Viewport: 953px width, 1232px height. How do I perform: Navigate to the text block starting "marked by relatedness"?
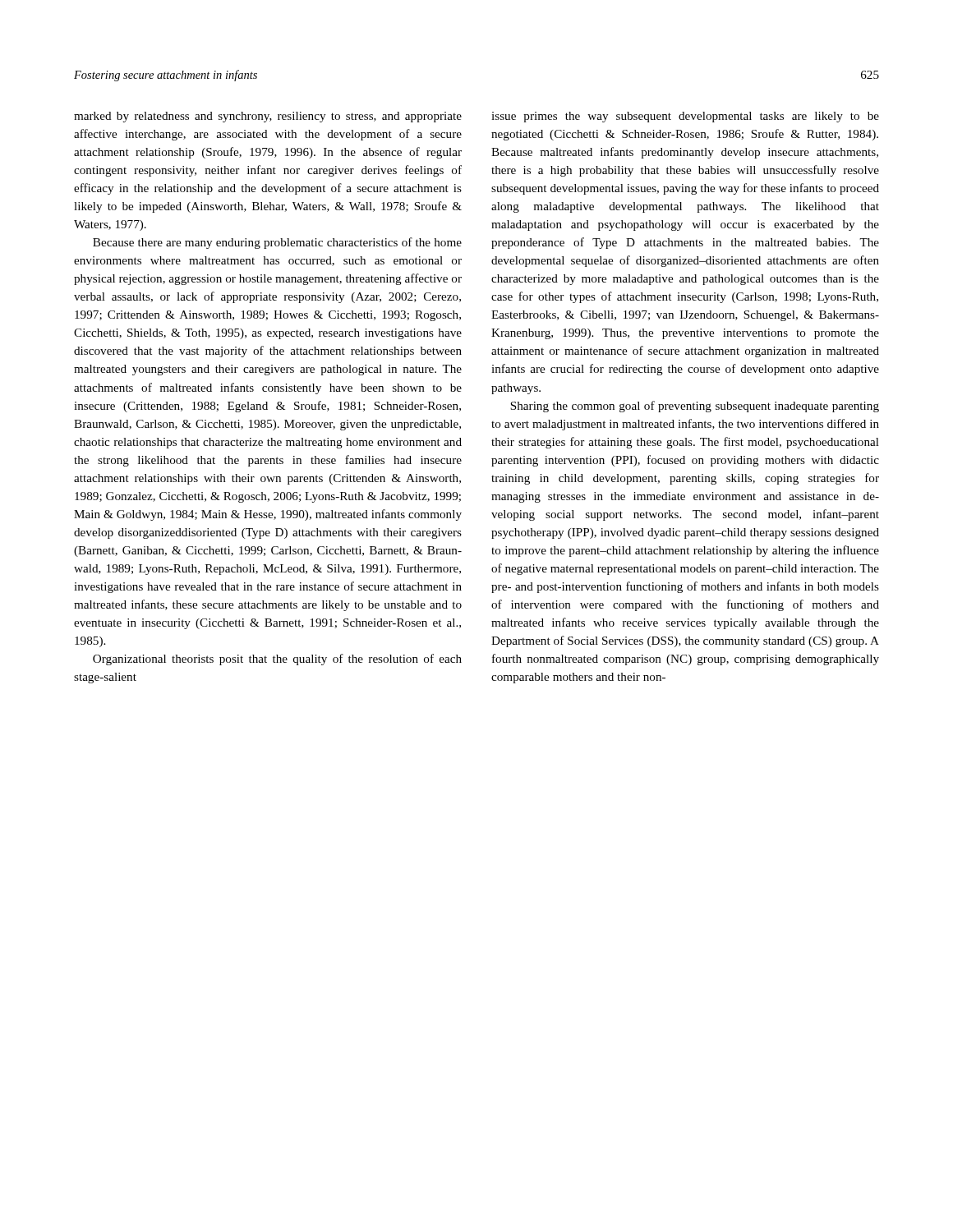pyautogui.click(x=268, y=170)
